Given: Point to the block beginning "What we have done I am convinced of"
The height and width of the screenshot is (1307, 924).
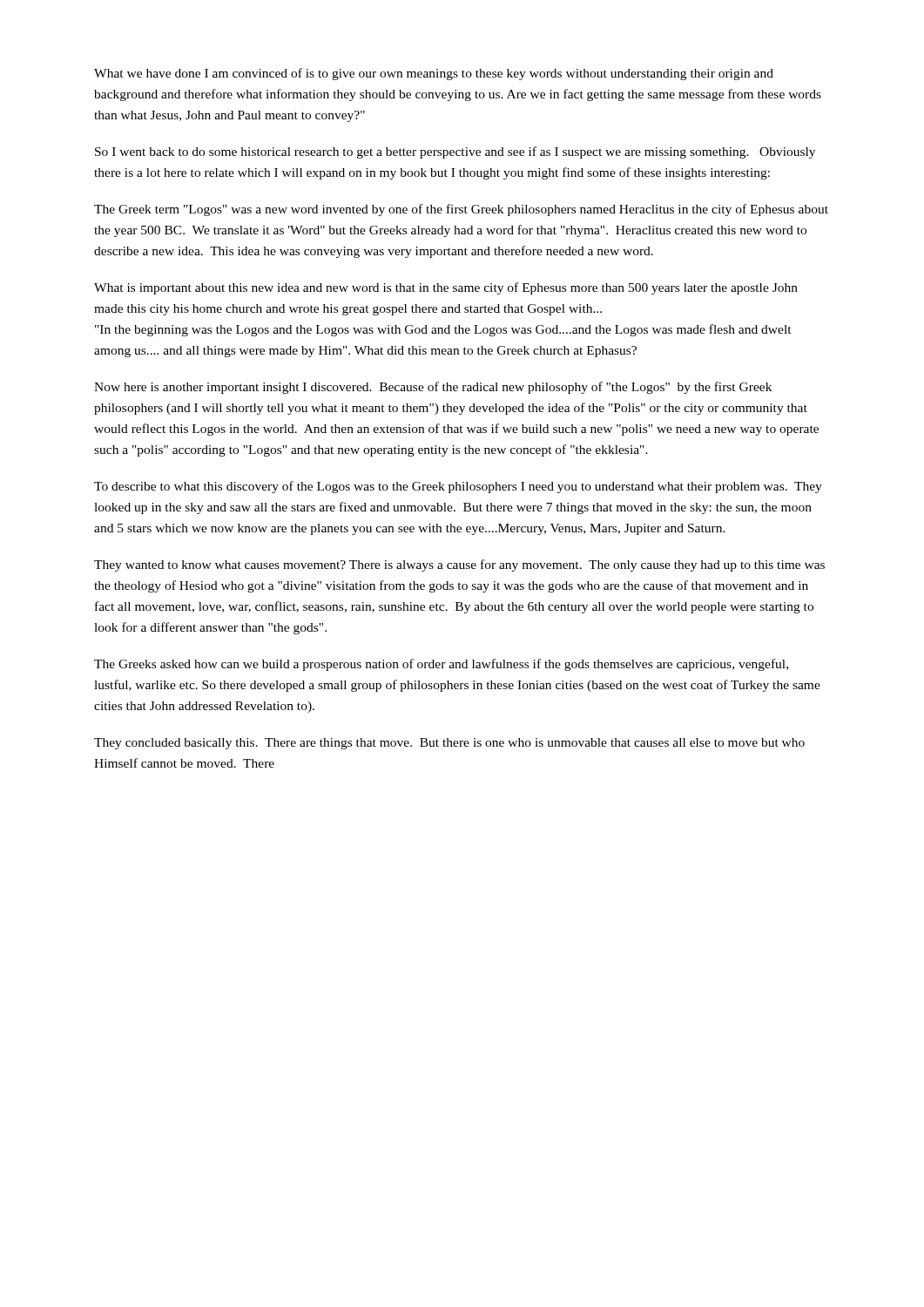Looking at the screenshot, I should 458,94.
